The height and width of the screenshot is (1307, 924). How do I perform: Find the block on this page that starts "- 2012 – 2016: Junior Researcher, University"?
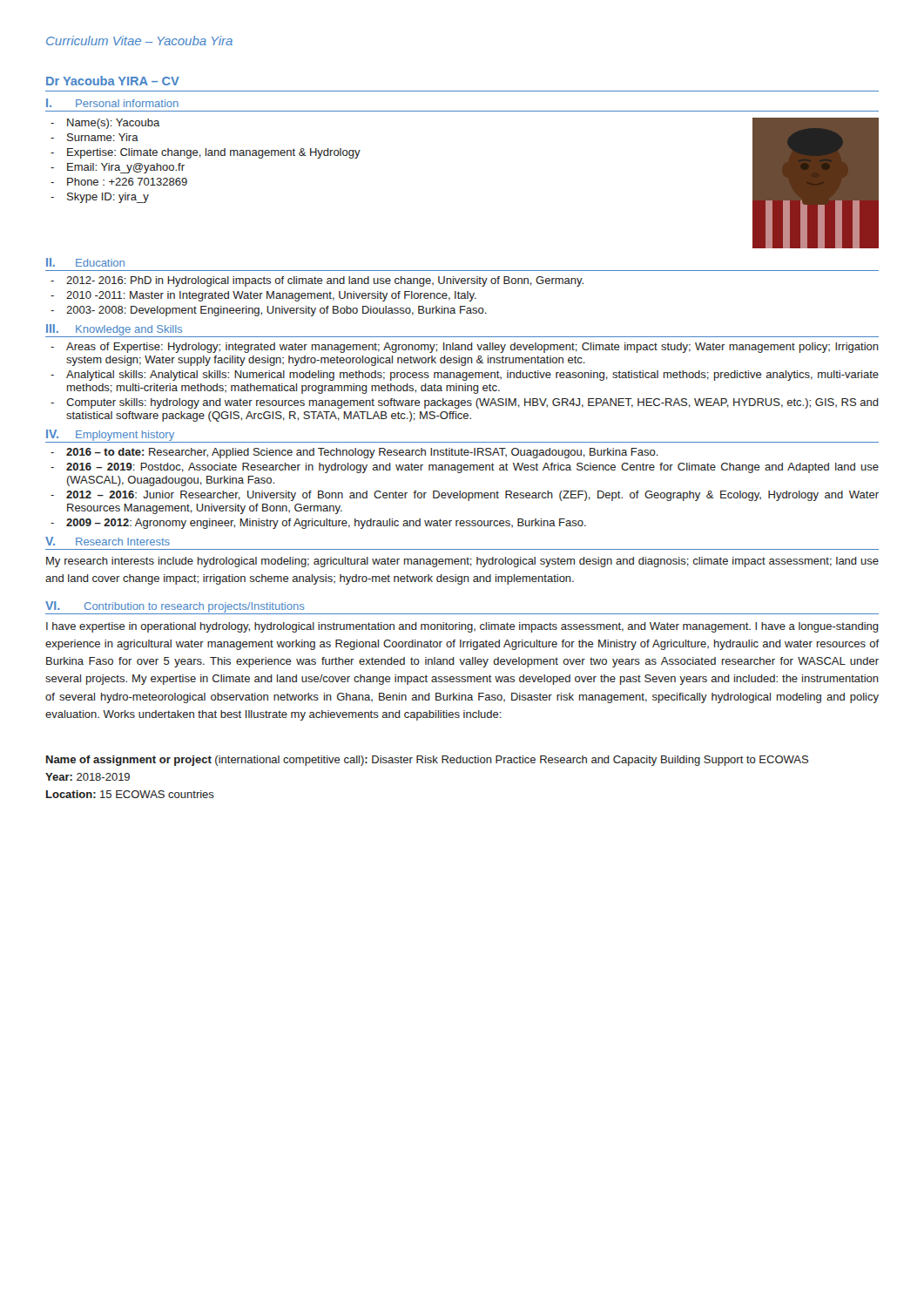465,501
